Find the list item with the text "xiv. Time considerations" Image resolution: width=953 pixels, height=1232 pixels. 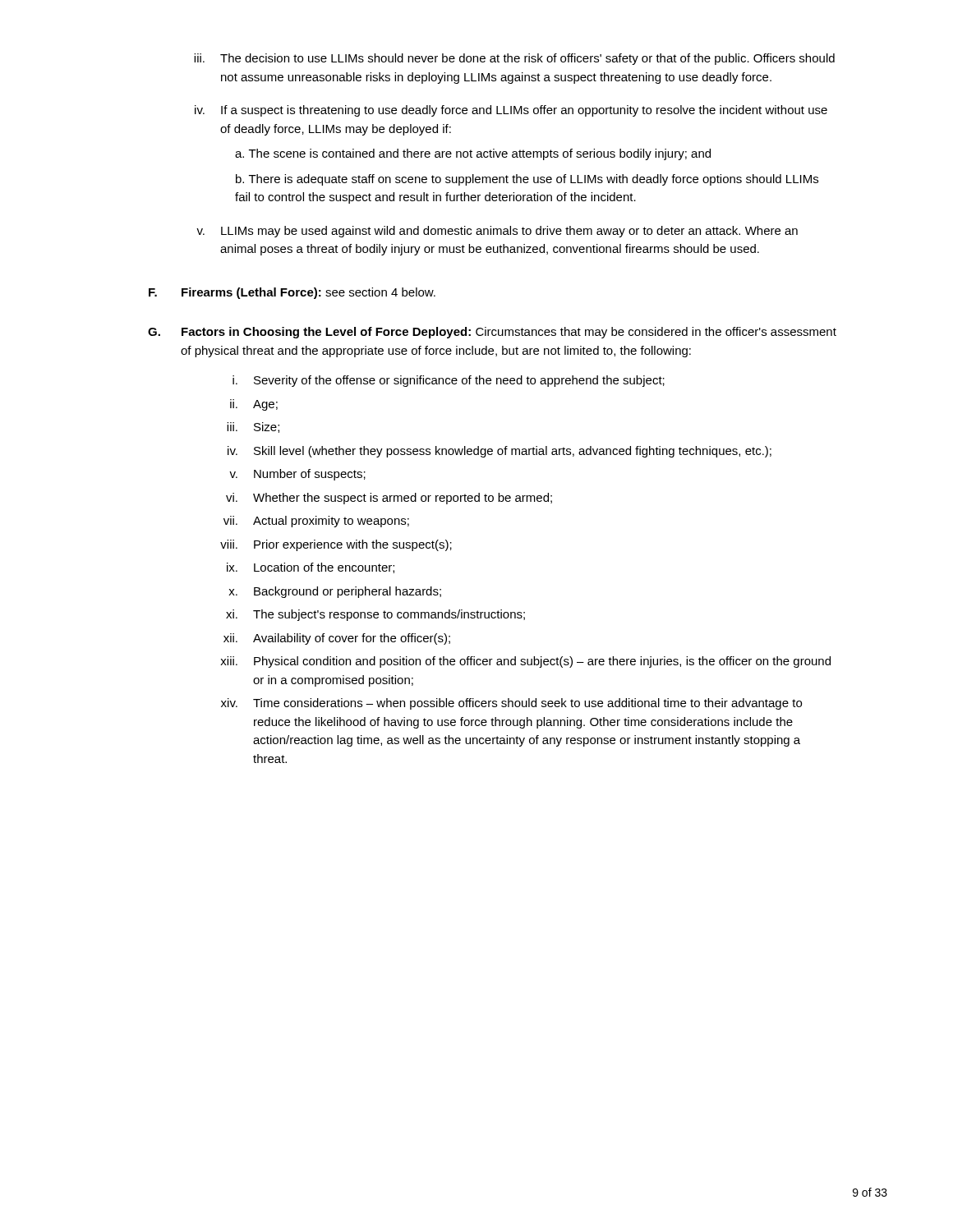pos(509,731)
